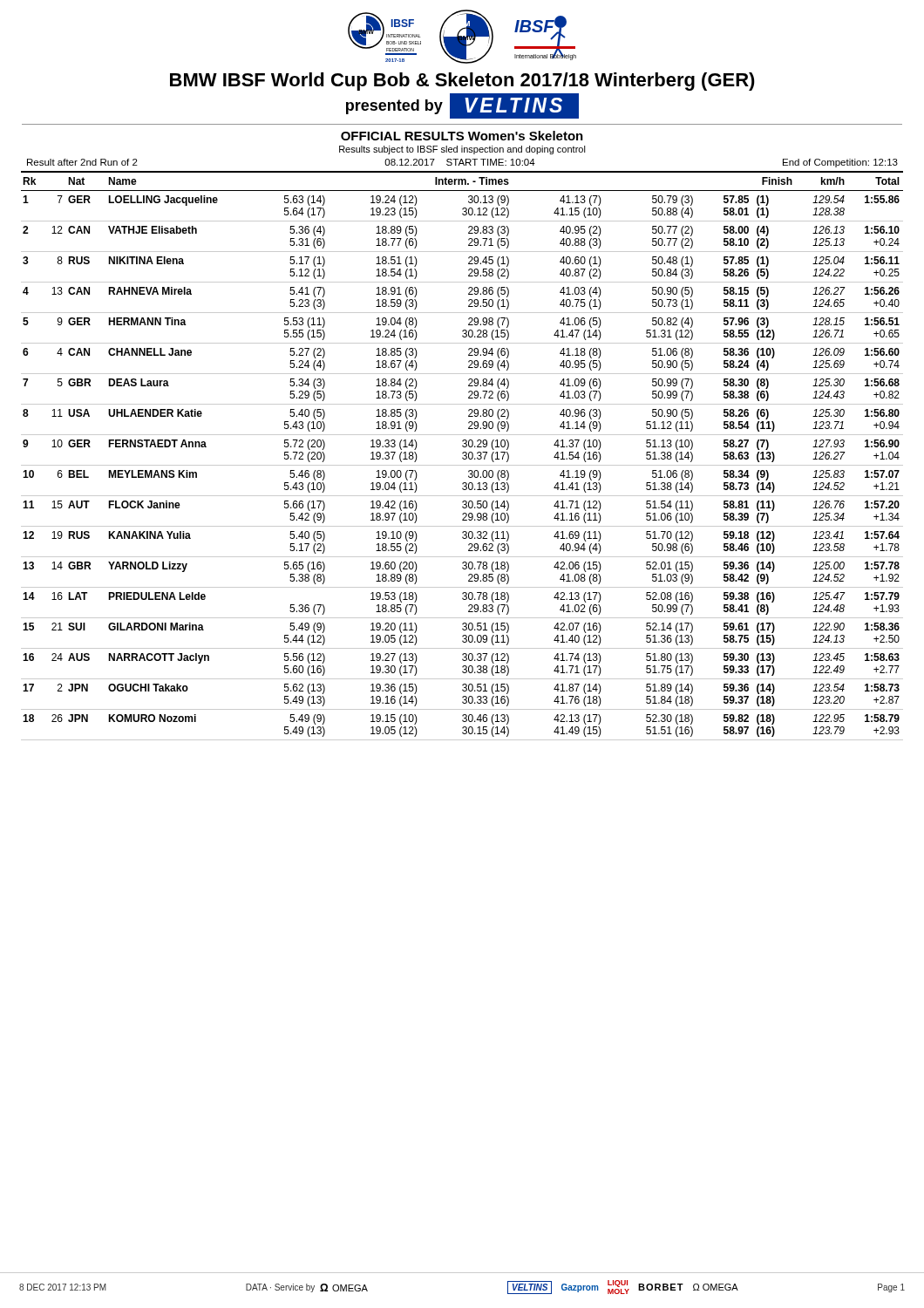Locate the title that opens with "BMW IBSF World Cup Bob & Skeleton"
The height and width of the screenshot is (1308, 924).
coord(462,80)
